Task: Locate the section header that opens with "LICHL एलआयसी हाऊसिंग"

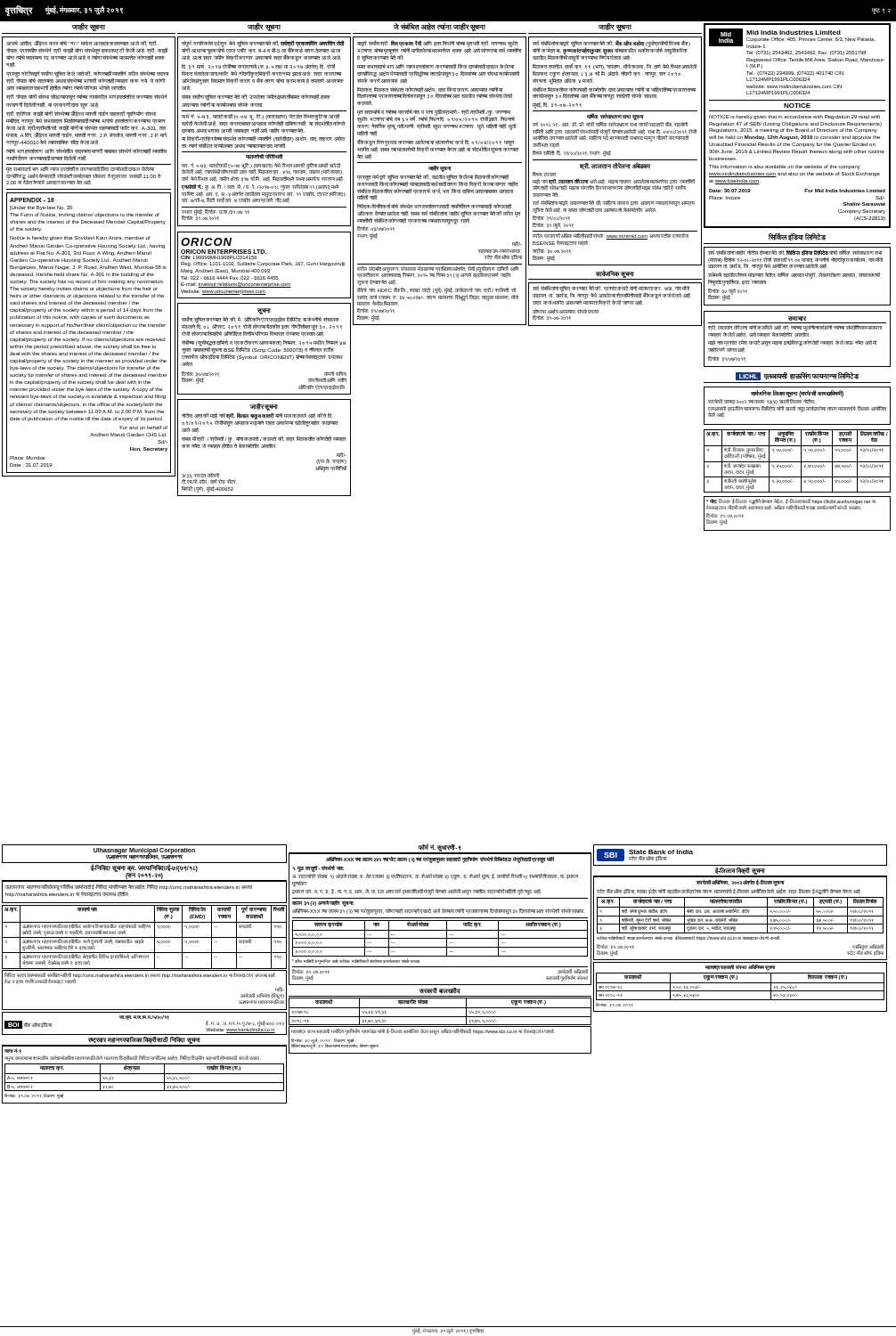Action: [x=797, y=376]
